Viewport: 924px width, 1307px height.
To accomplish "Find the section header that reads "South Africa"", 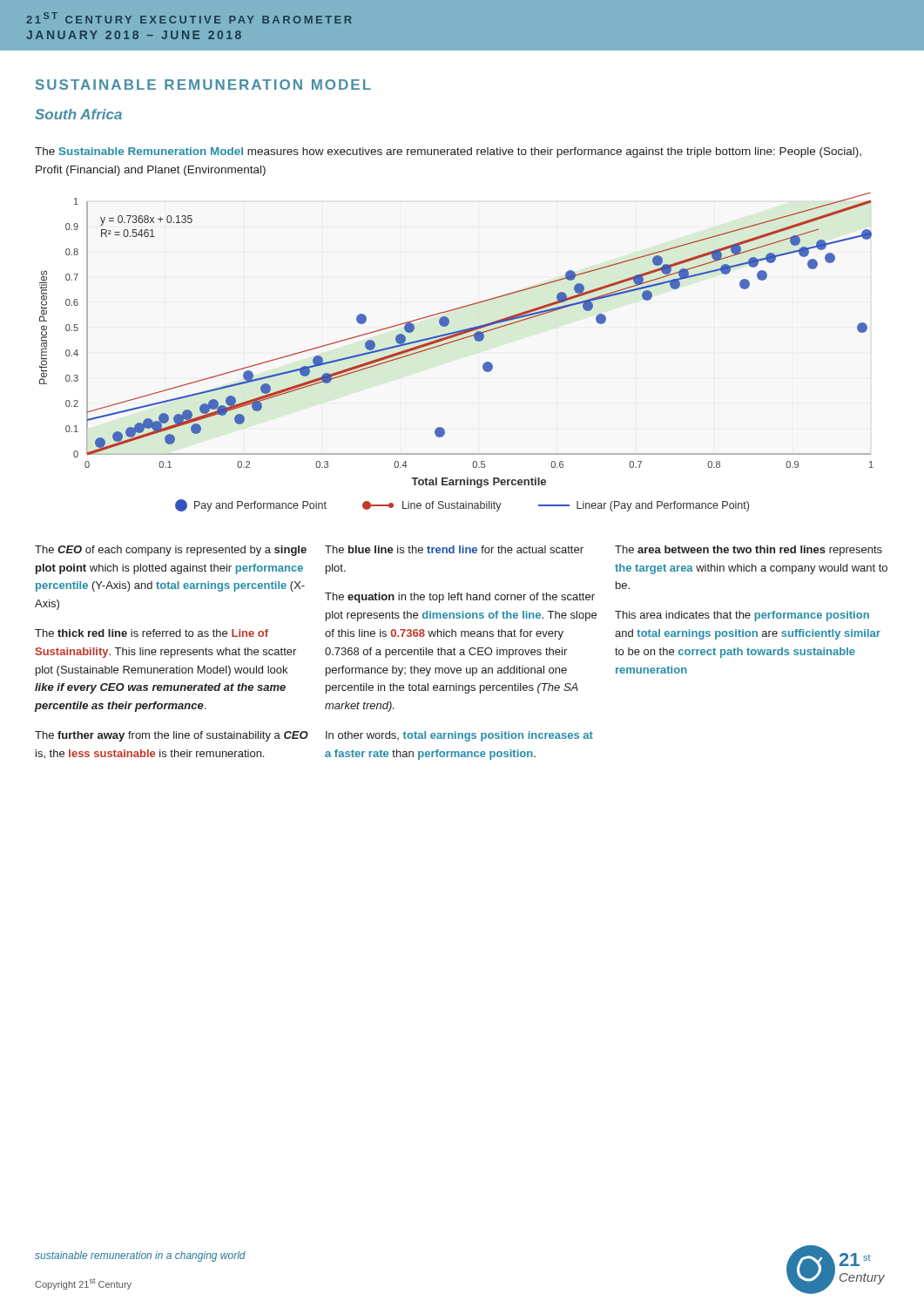I will pyautogui.click(x=79, y=115).
